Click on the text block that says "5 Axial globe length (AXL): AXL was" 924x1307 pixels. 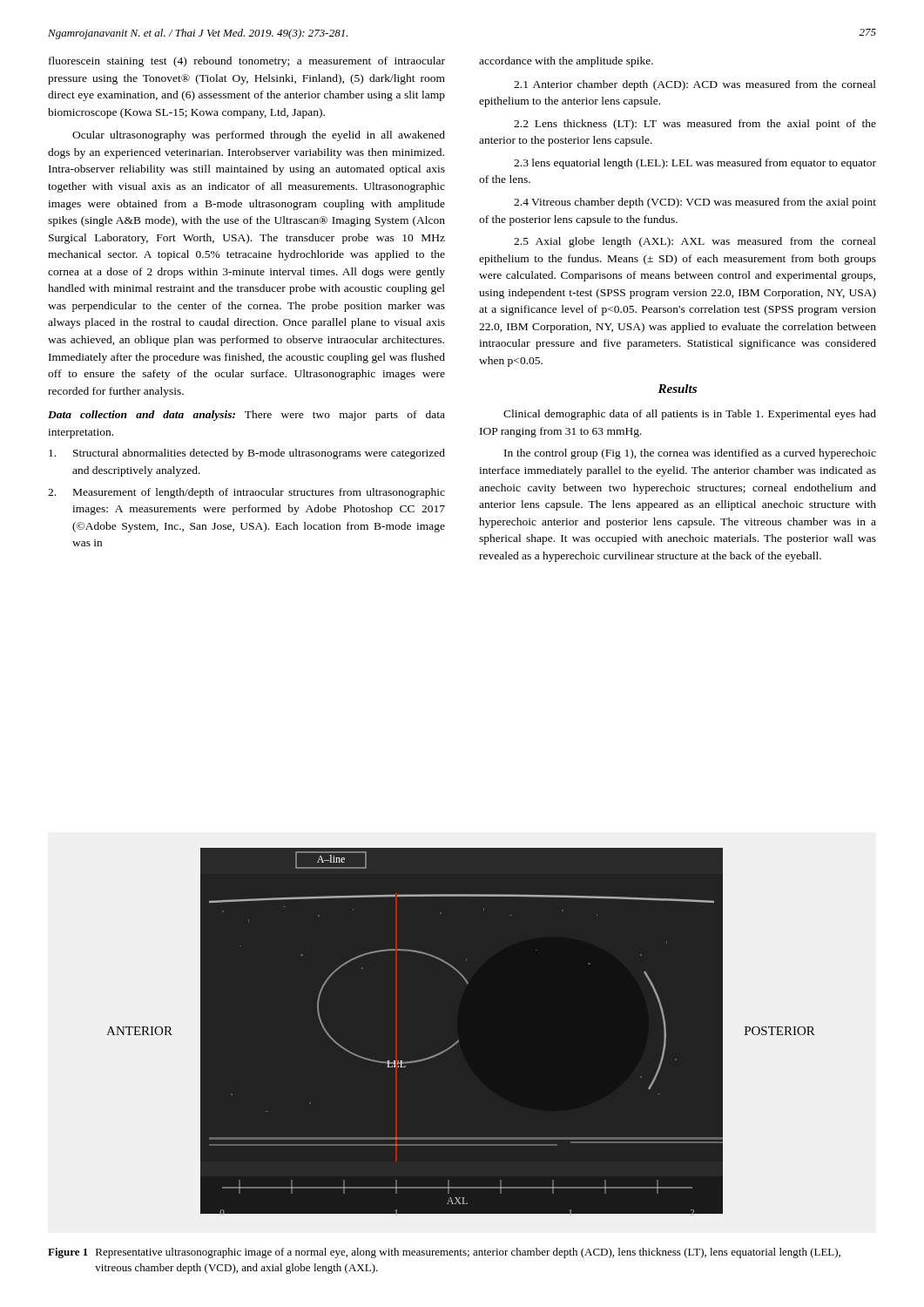tap(678, 301)
